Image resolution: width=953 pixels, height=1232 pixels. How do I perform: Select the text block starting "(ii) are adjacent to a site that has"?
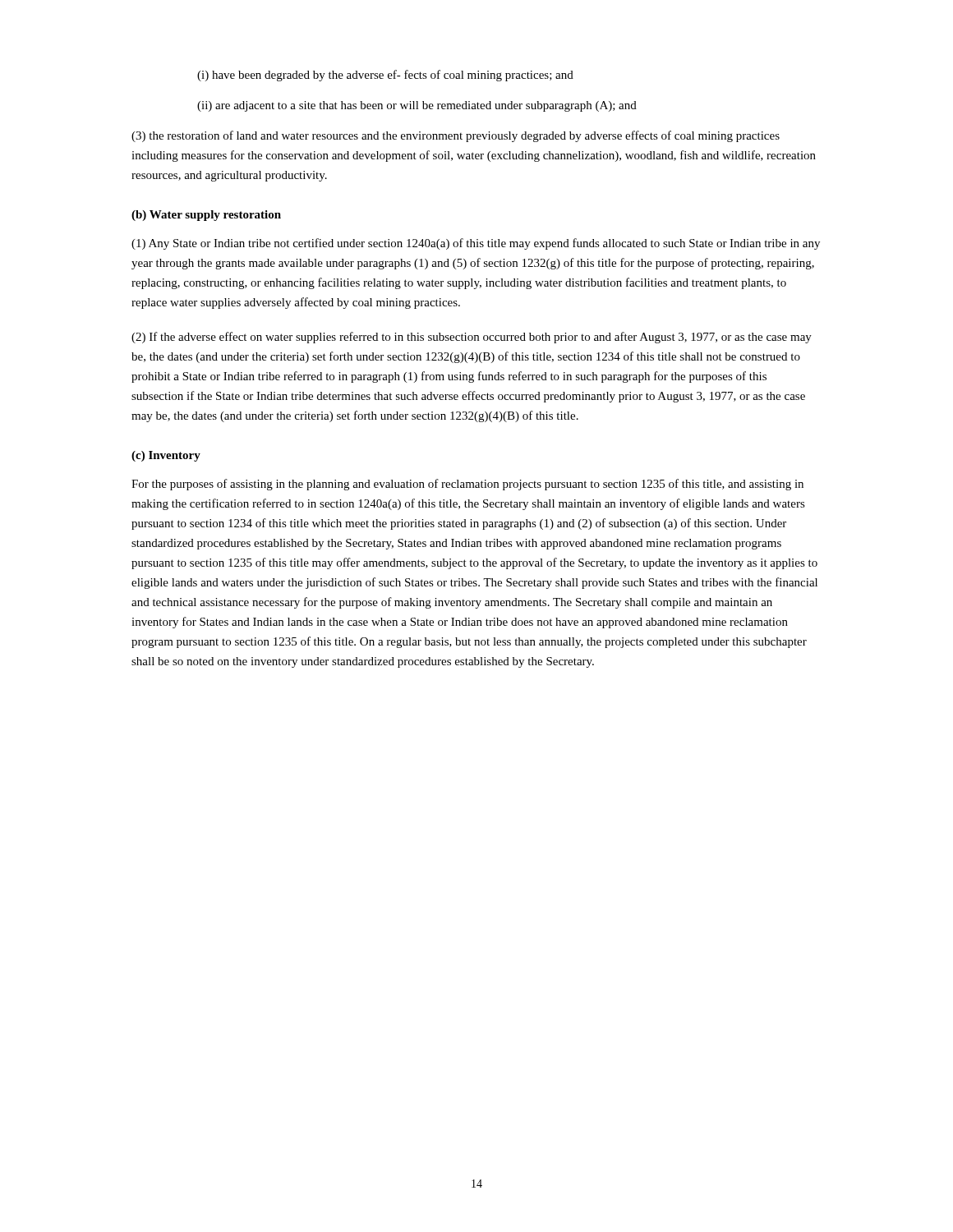[417, 105]
